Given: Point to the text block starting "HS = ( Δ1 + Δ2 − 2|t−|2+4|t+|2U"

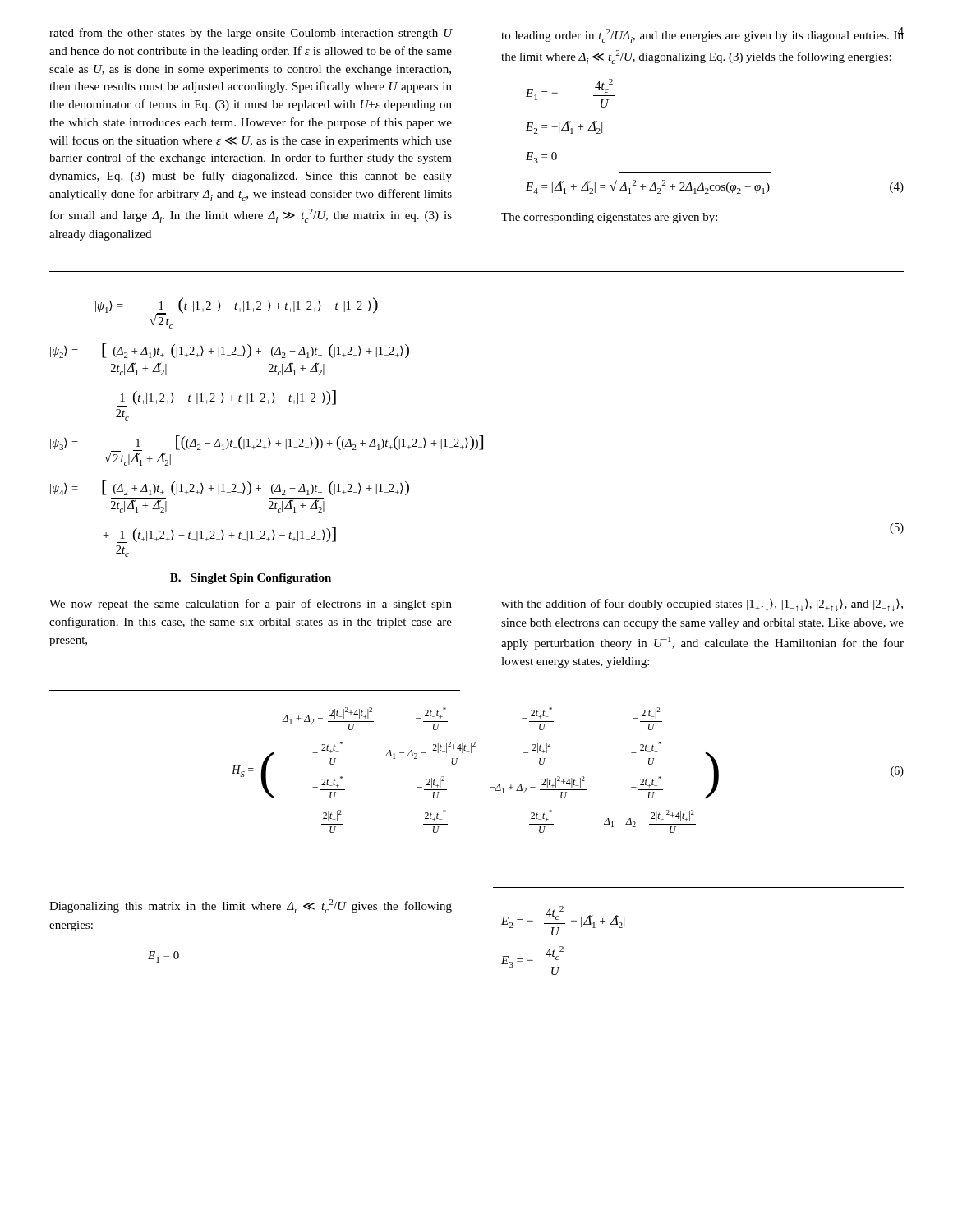Looking at the screenshot, I should pyautogui.click(x=350, y=722).
